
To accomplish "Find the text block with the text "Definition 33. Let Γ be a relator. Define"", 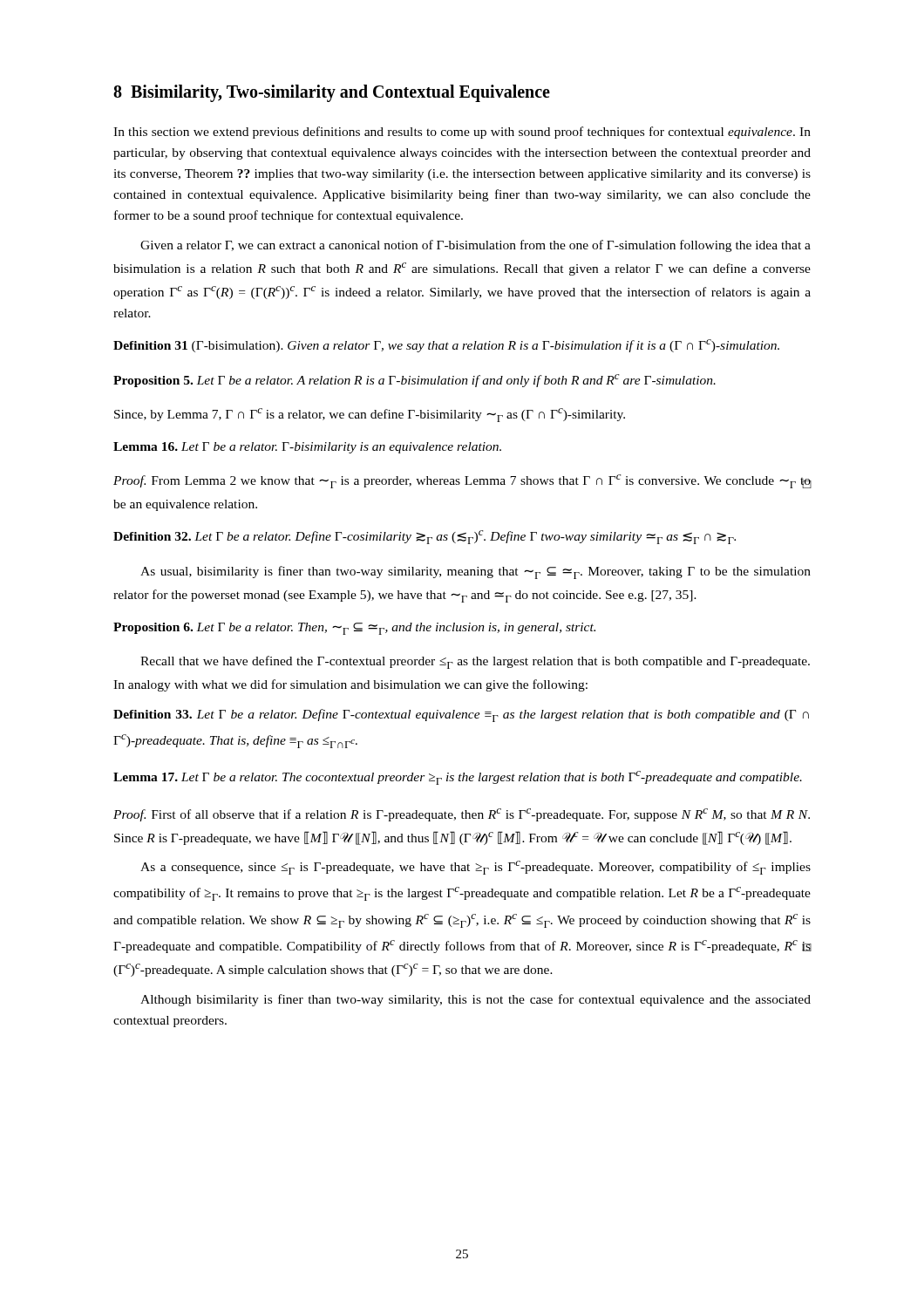I will [x=462, y=729].
